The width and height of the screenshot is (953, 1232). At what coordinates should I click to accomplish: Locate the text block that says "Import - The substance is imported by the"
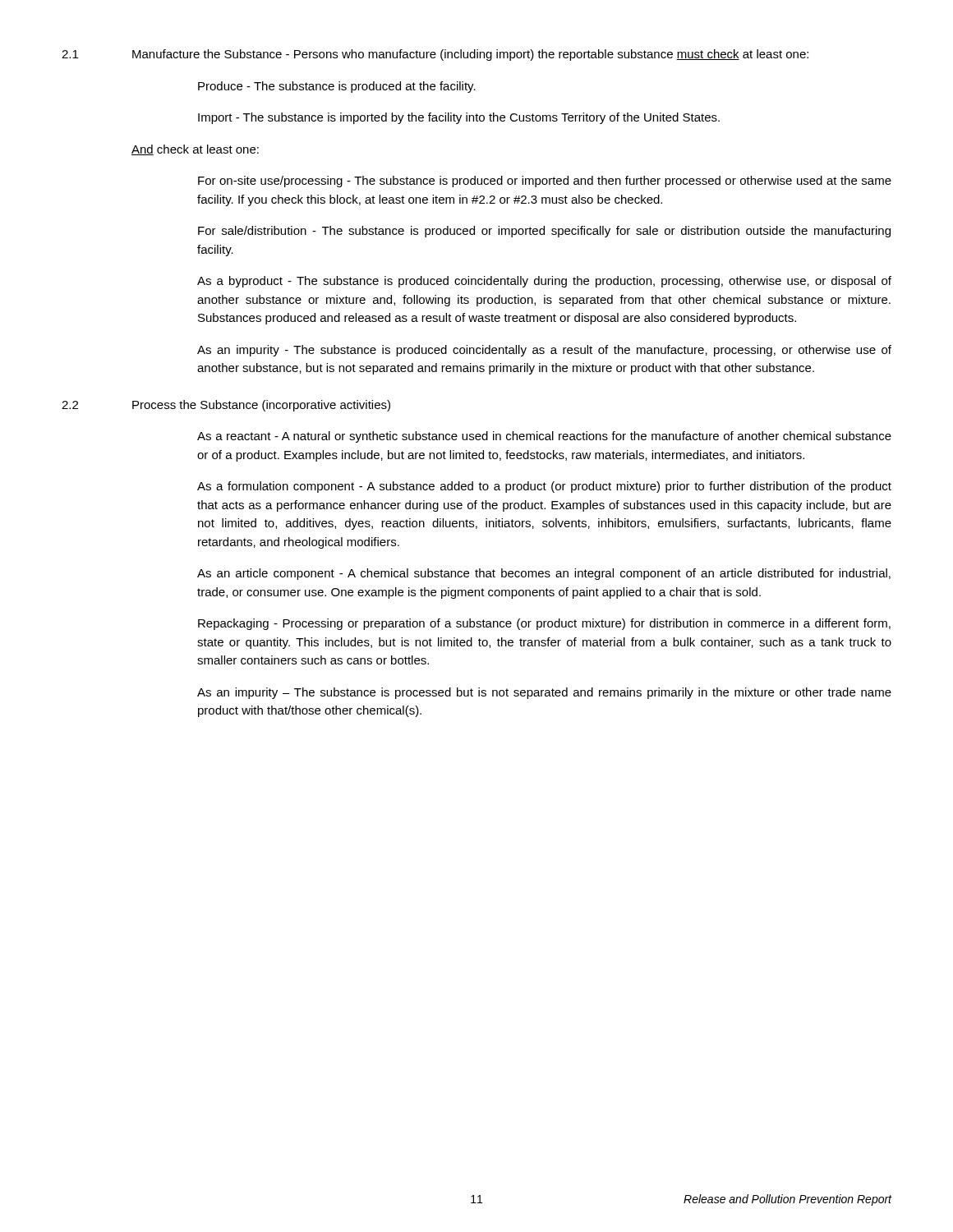pyautogui.click(x=459, y=117)
